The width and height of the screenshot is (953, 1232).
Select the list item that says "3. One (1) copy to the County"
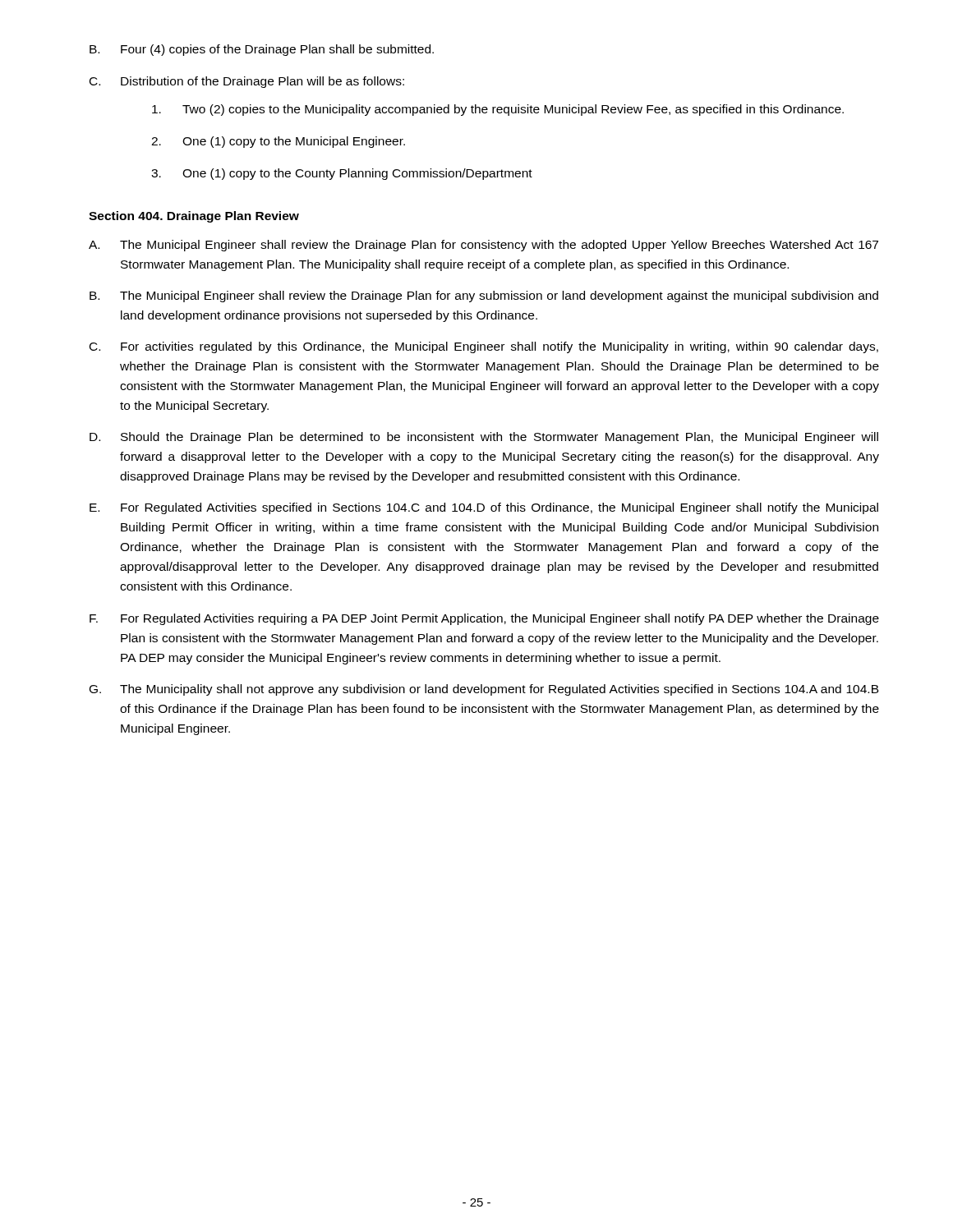point(342,173)
